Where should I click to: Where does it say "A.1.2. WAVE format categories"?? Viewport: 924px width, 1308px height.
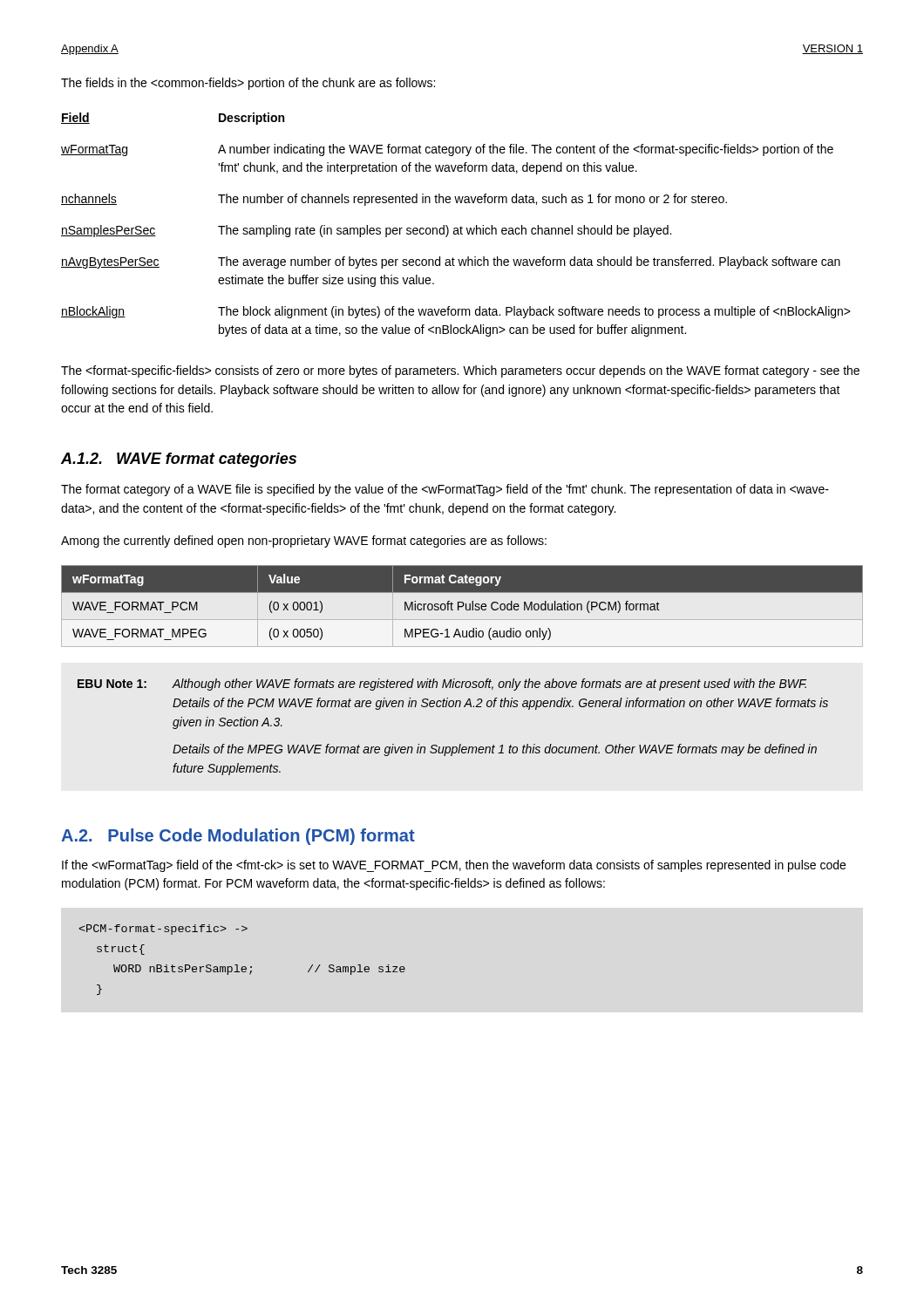coord(179,459)
